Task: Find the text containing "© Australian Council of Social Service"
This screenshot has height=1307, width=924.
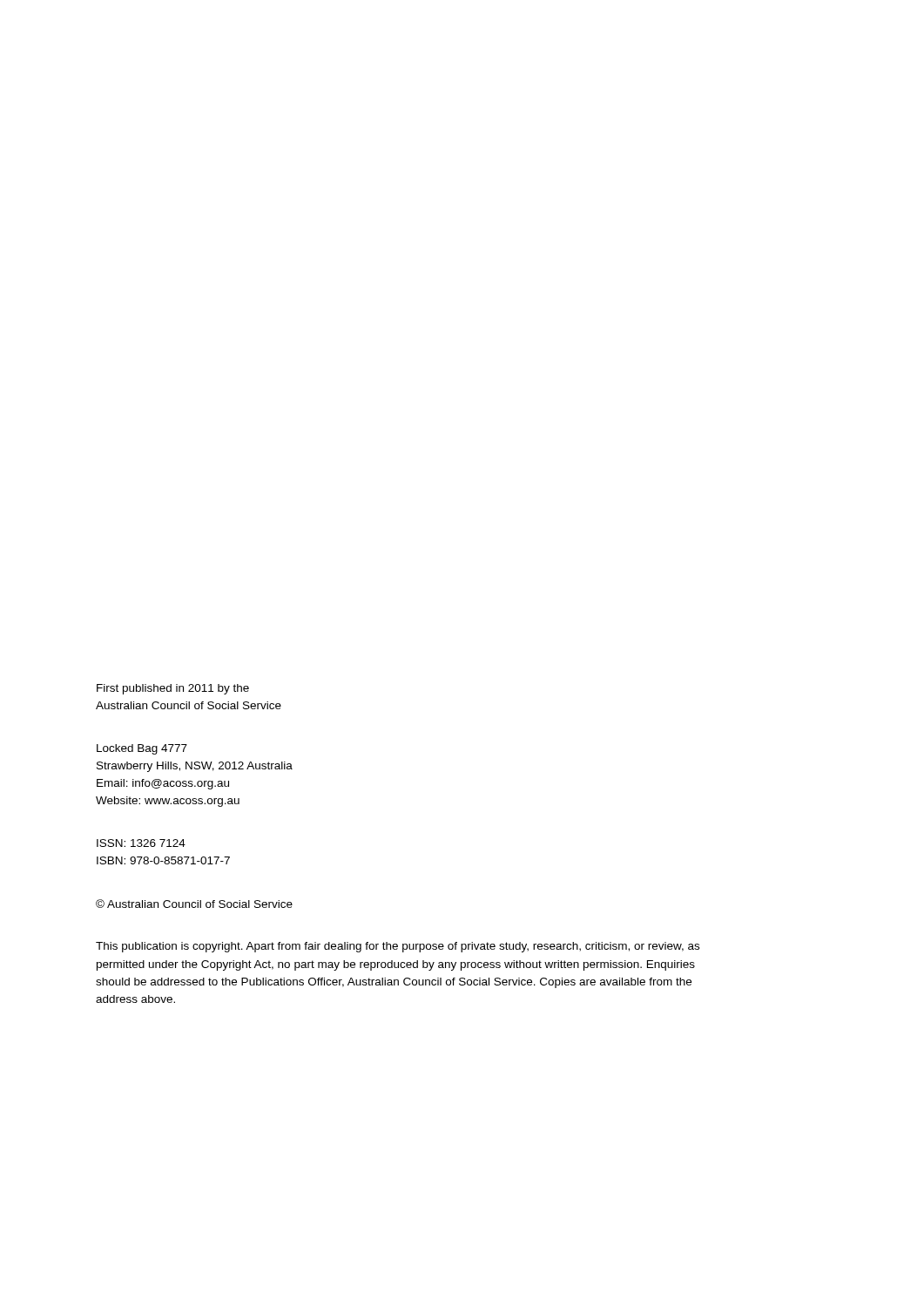Action: click(194, 904)
